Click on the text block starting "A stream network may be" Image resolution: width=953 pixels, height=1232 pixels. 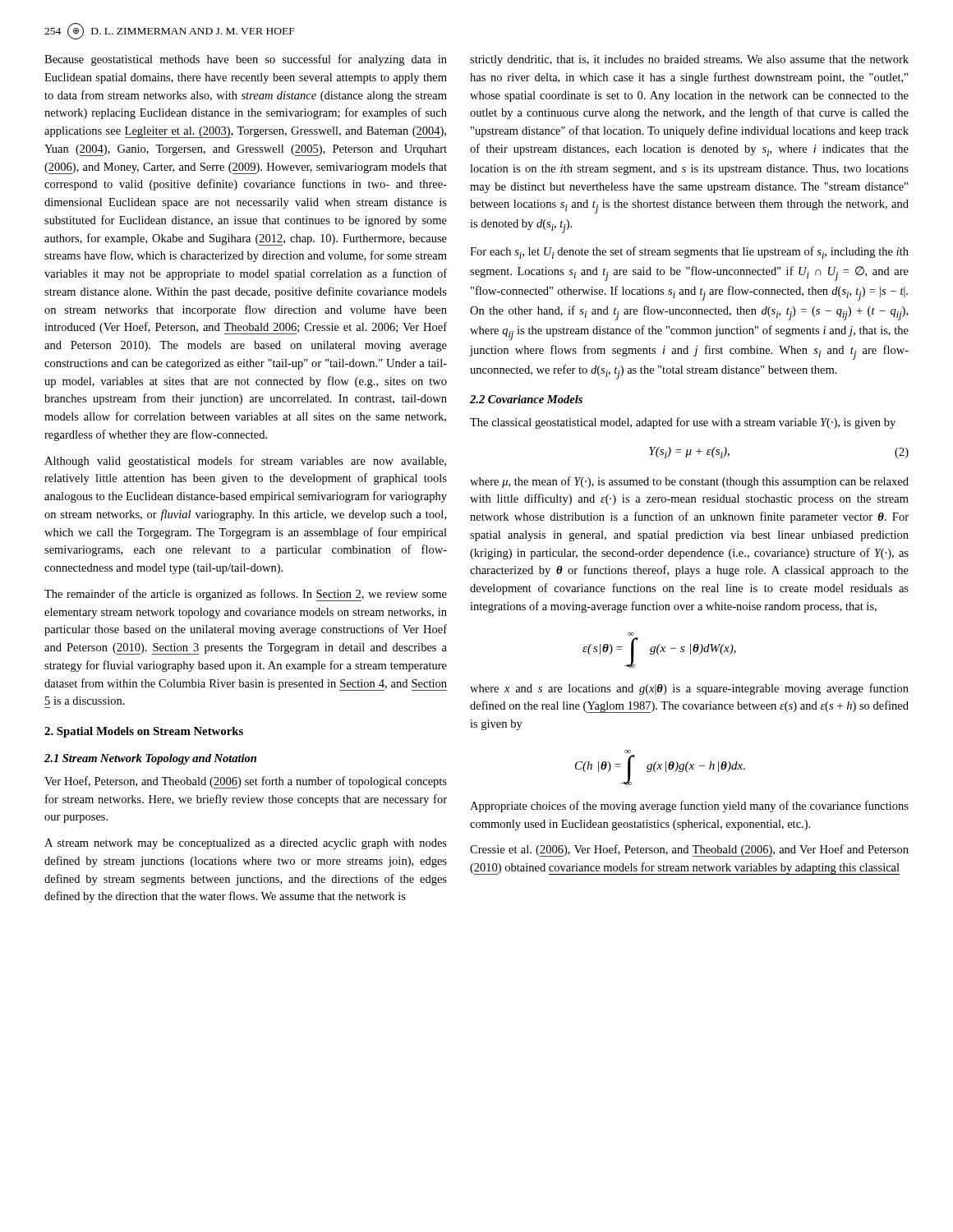(246, 870)
